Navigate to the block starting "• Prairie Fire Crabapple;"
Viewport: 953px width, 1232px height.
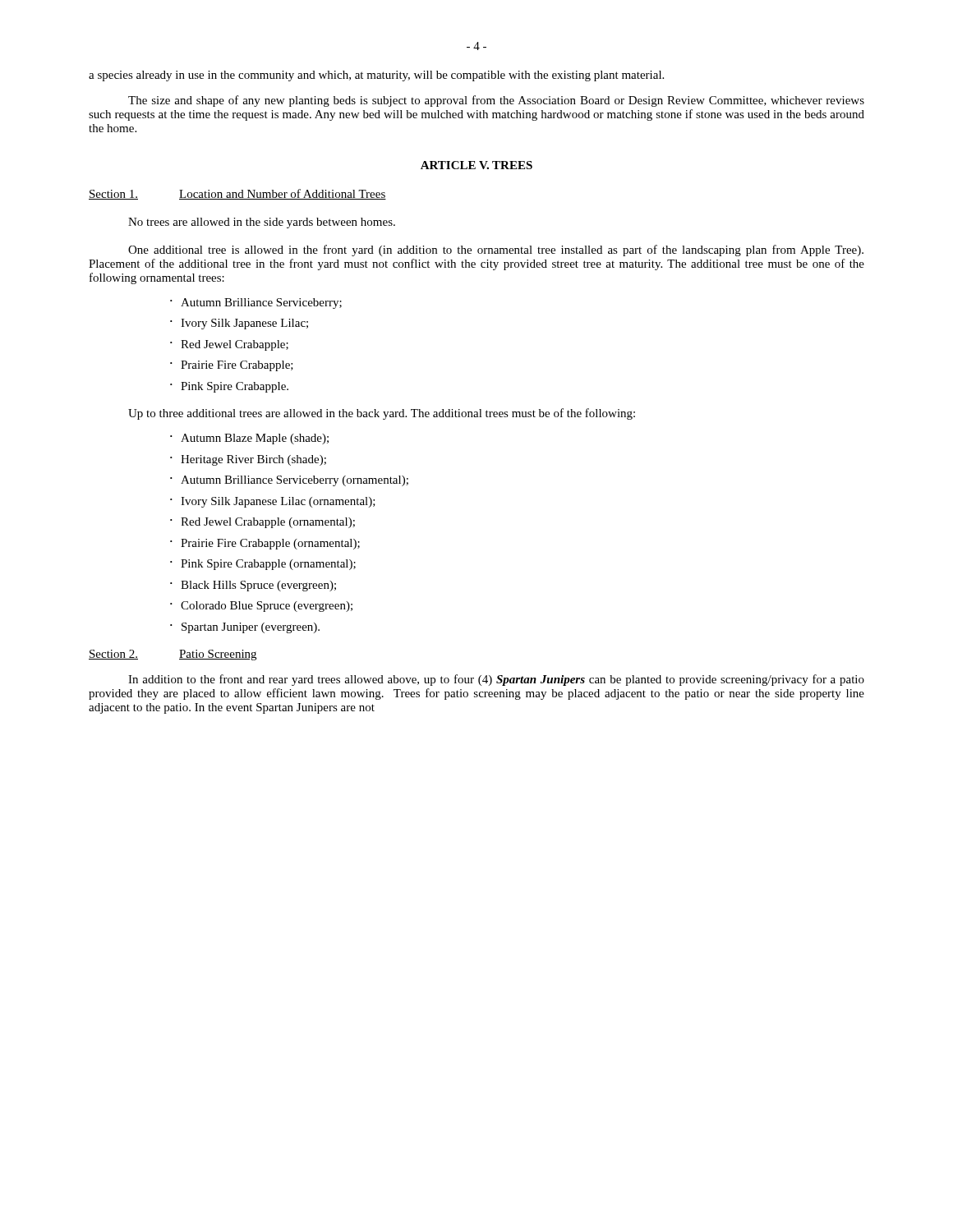coord(224,365)
